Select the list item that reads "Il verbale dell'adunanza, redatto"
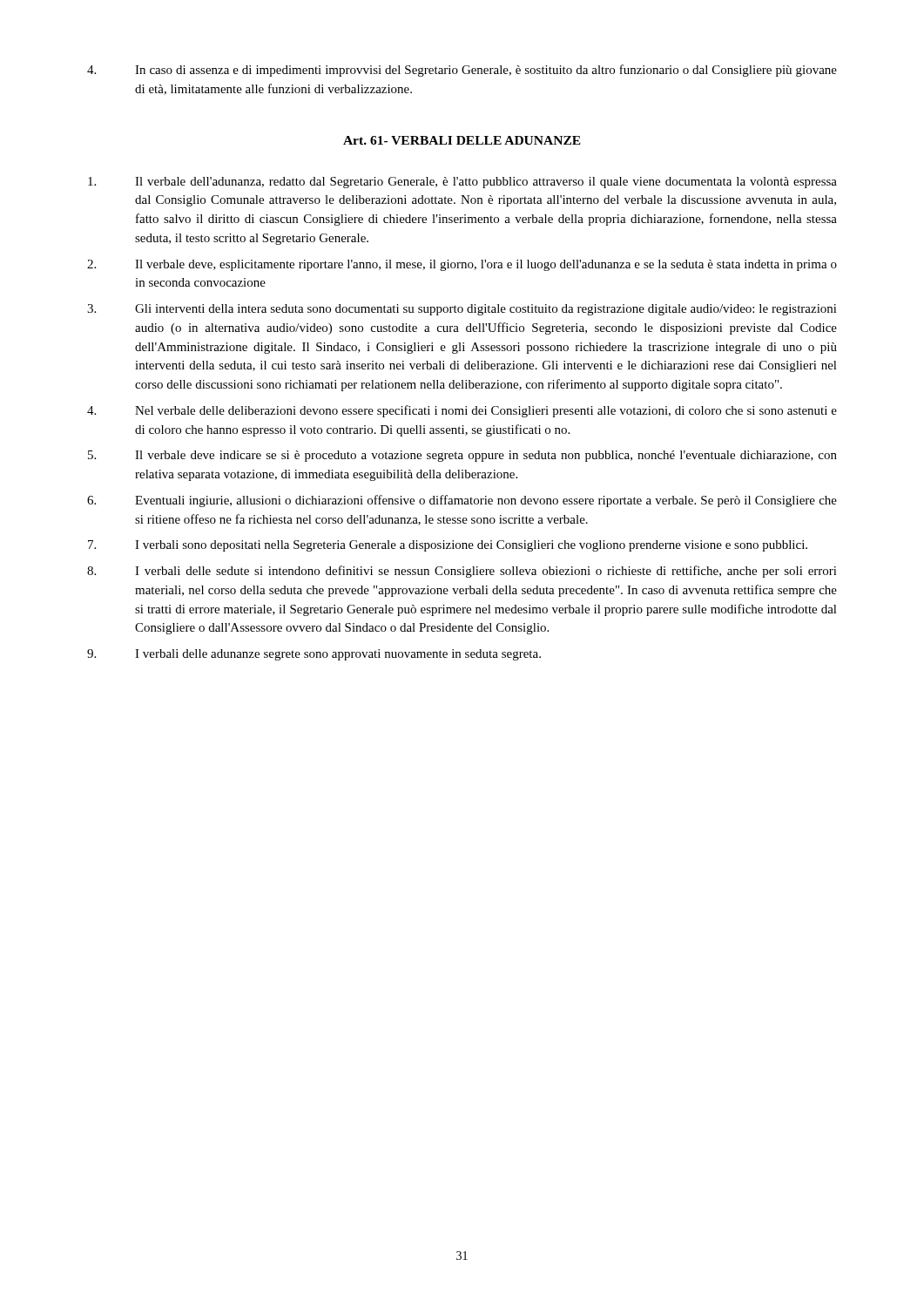The width and height of the screenshot is (924, 1307). click(462, 210)
